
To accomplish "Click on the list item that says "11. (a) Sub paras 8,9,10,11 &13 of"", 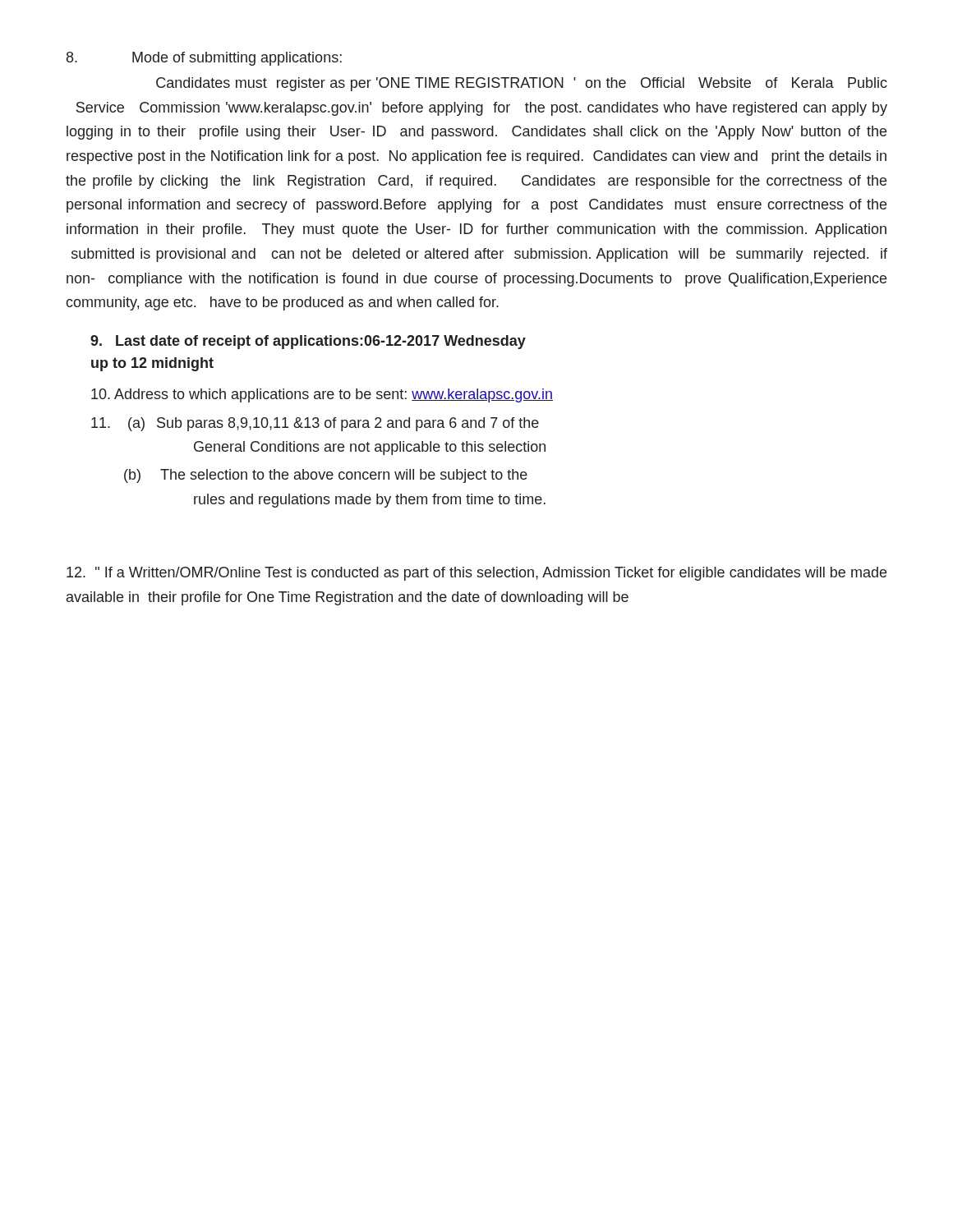I will tap(489, 462).
